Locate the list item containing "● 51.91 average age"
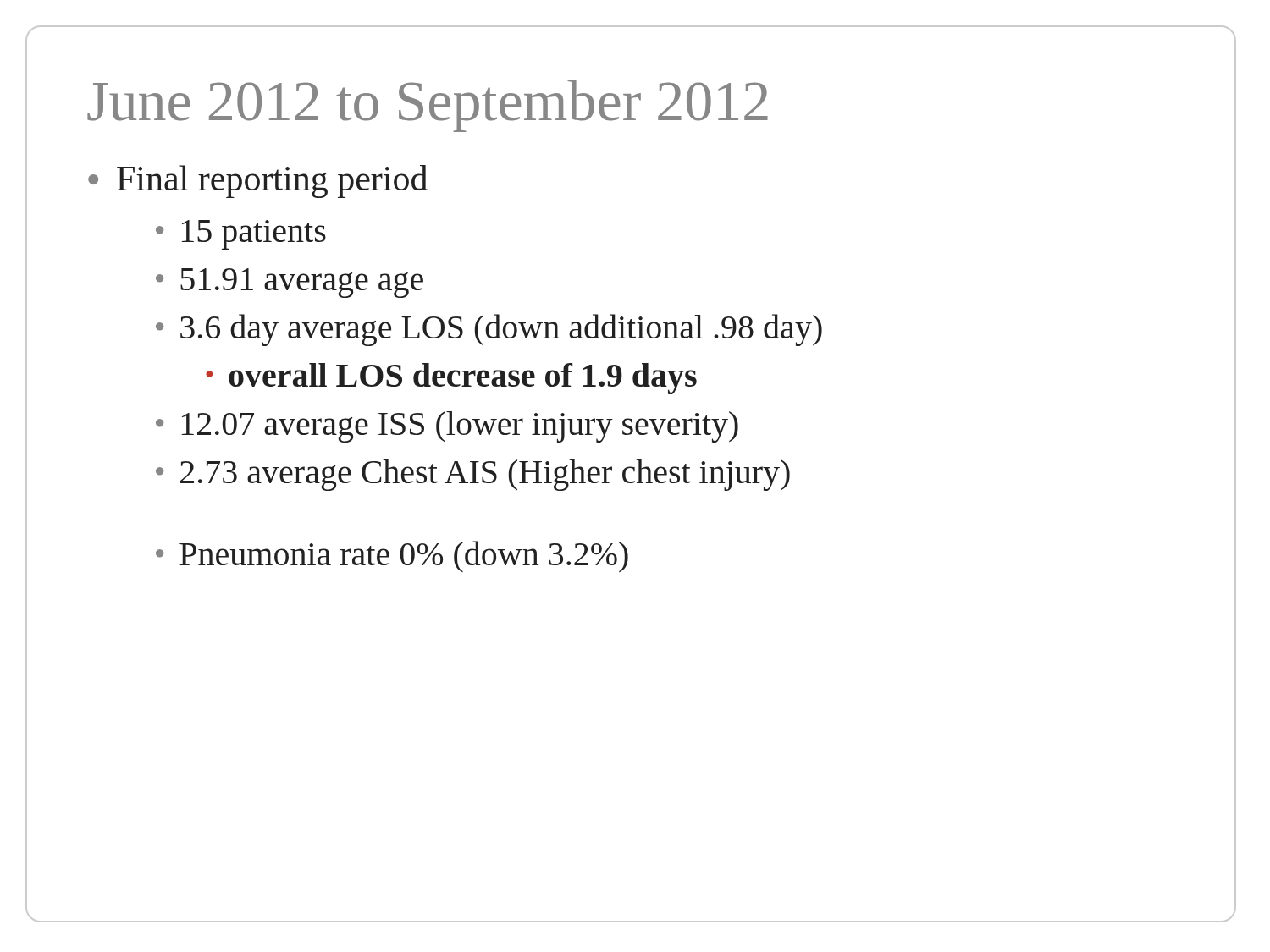The image size is (1270, 952). [x=289, y=279]
